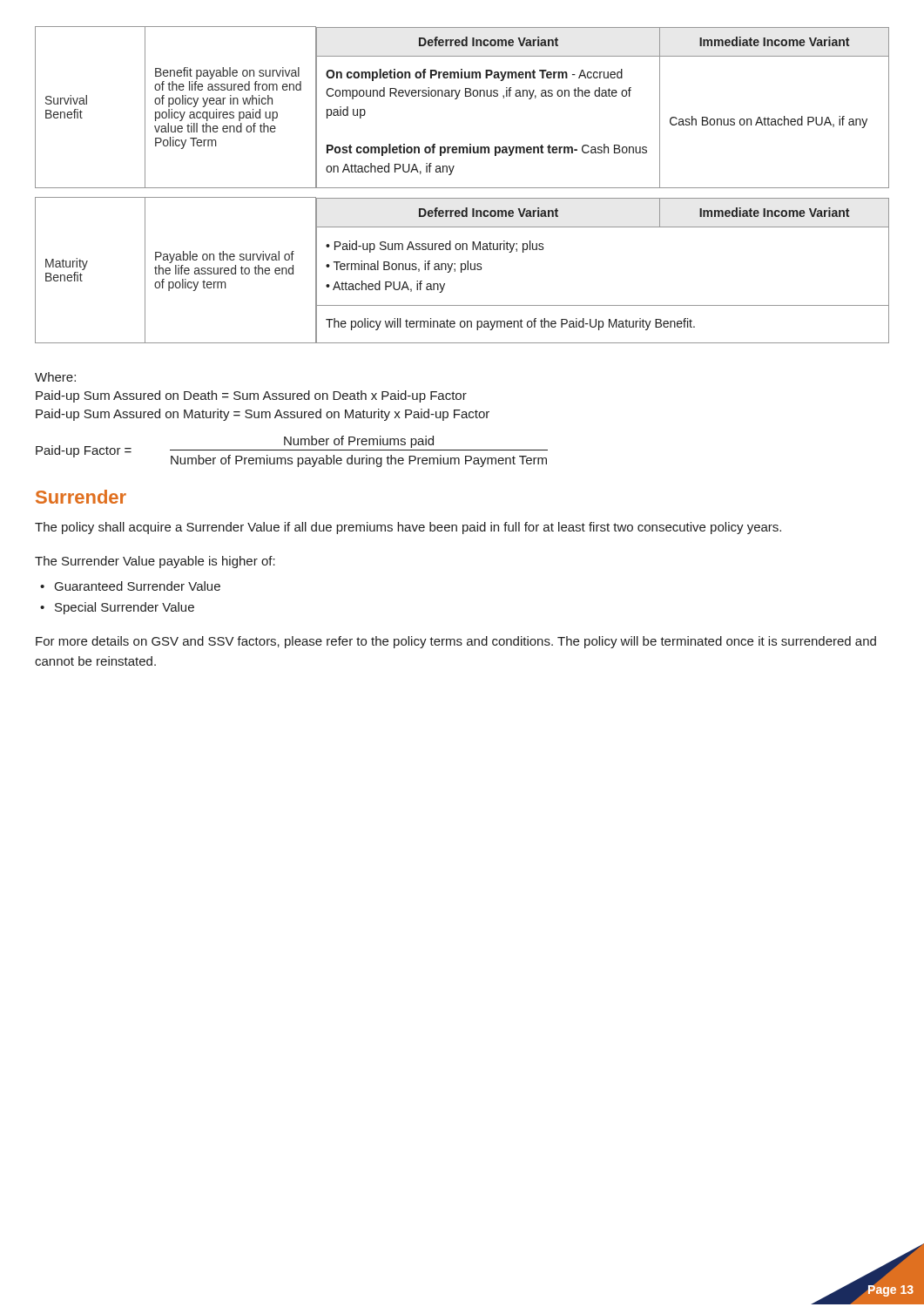Navigate to the passage starting "Where: Paid-up Sum Assured"

[462, 395]
